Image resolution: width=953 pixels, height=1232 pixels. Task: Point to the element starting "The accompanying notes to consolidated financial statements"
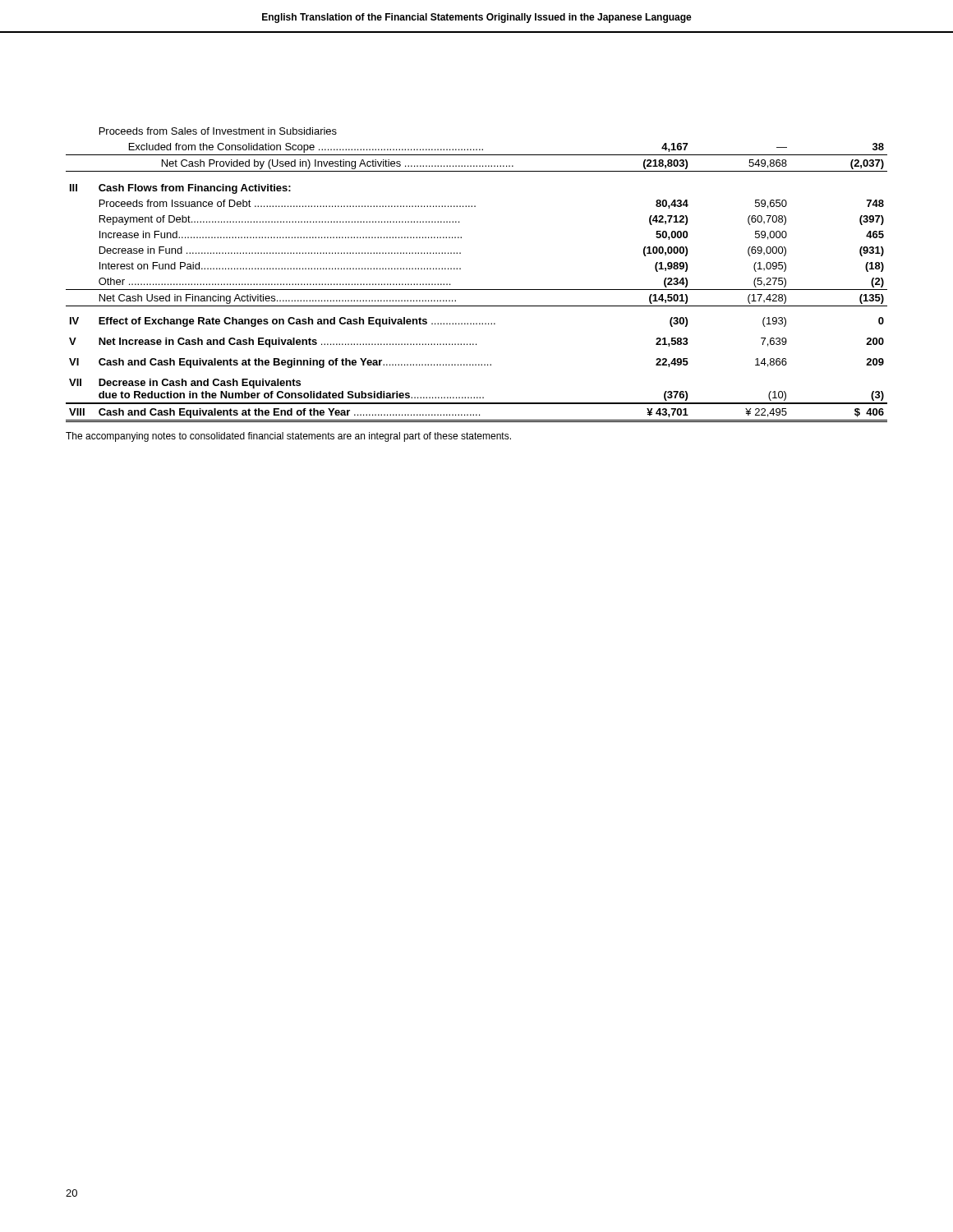coord(289,436)
